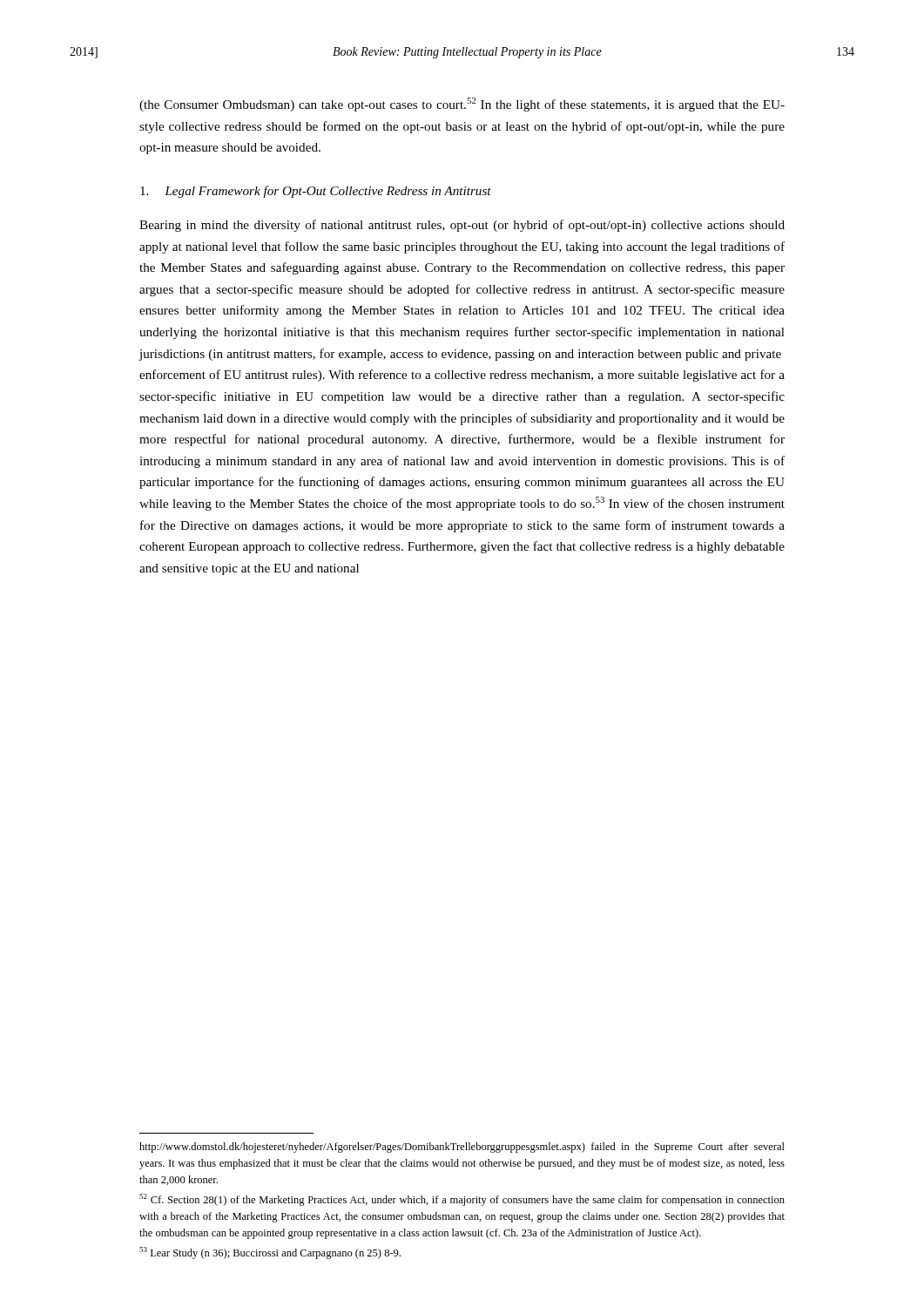Screen dimensions: 1307x924
Task: Locate the block of text that opens with "Bearing in mind the diversity of"
Action: point(462,396)
